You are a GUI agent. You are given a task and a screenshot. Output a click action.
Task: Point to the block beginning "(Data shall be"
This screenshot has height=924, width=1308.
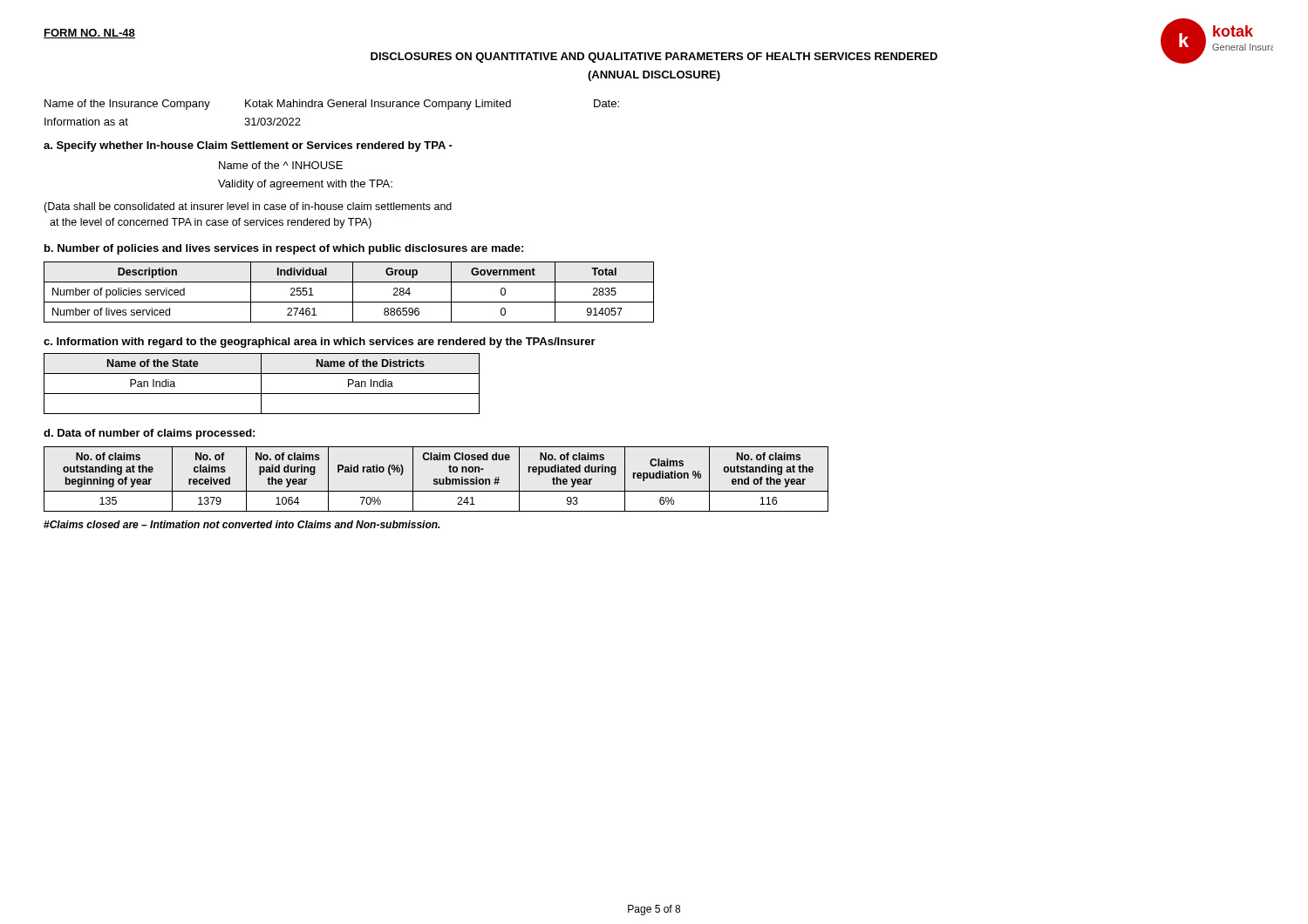[248, 214]
